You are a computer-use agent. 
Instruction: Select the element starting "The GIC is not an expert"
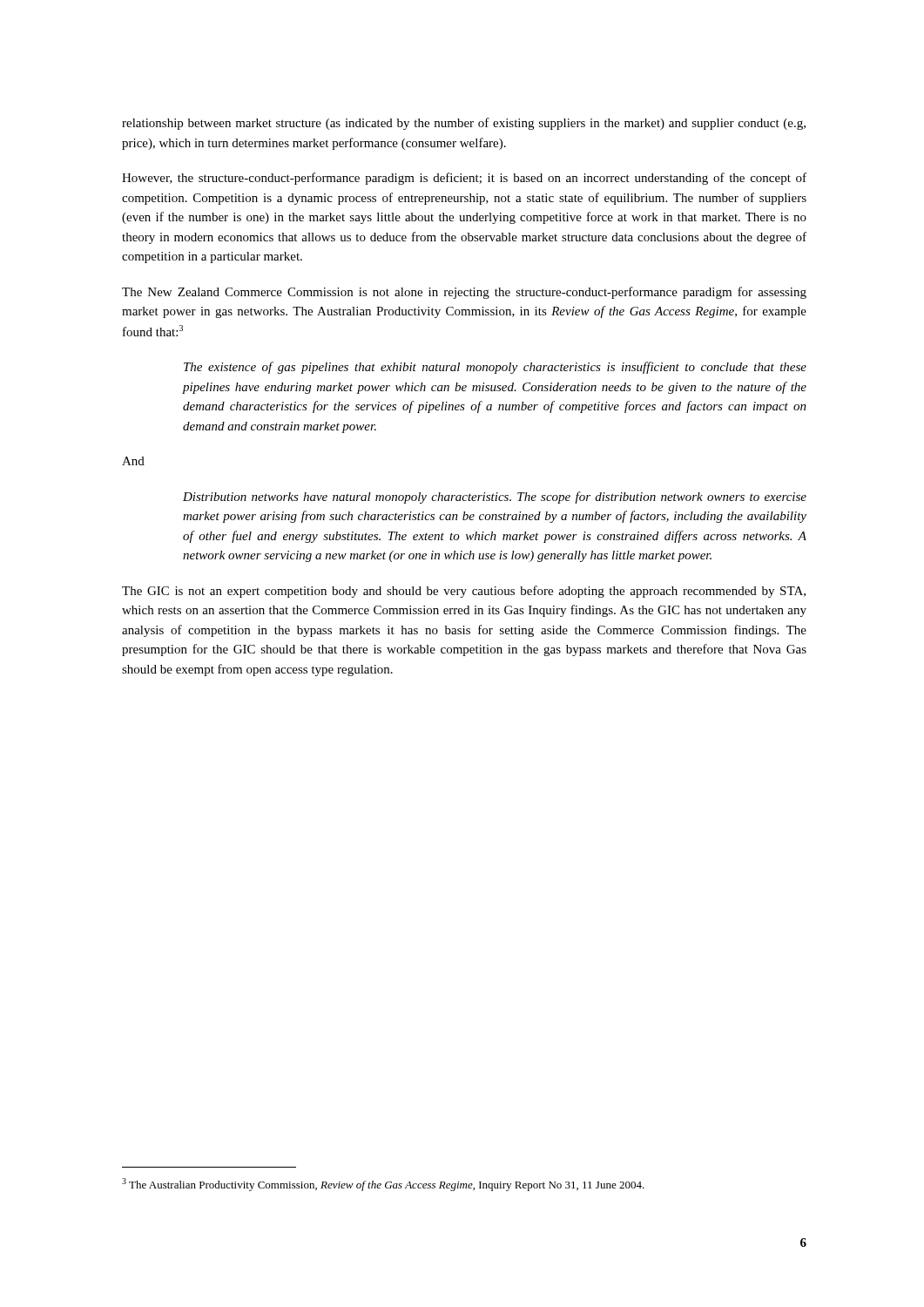464,630
